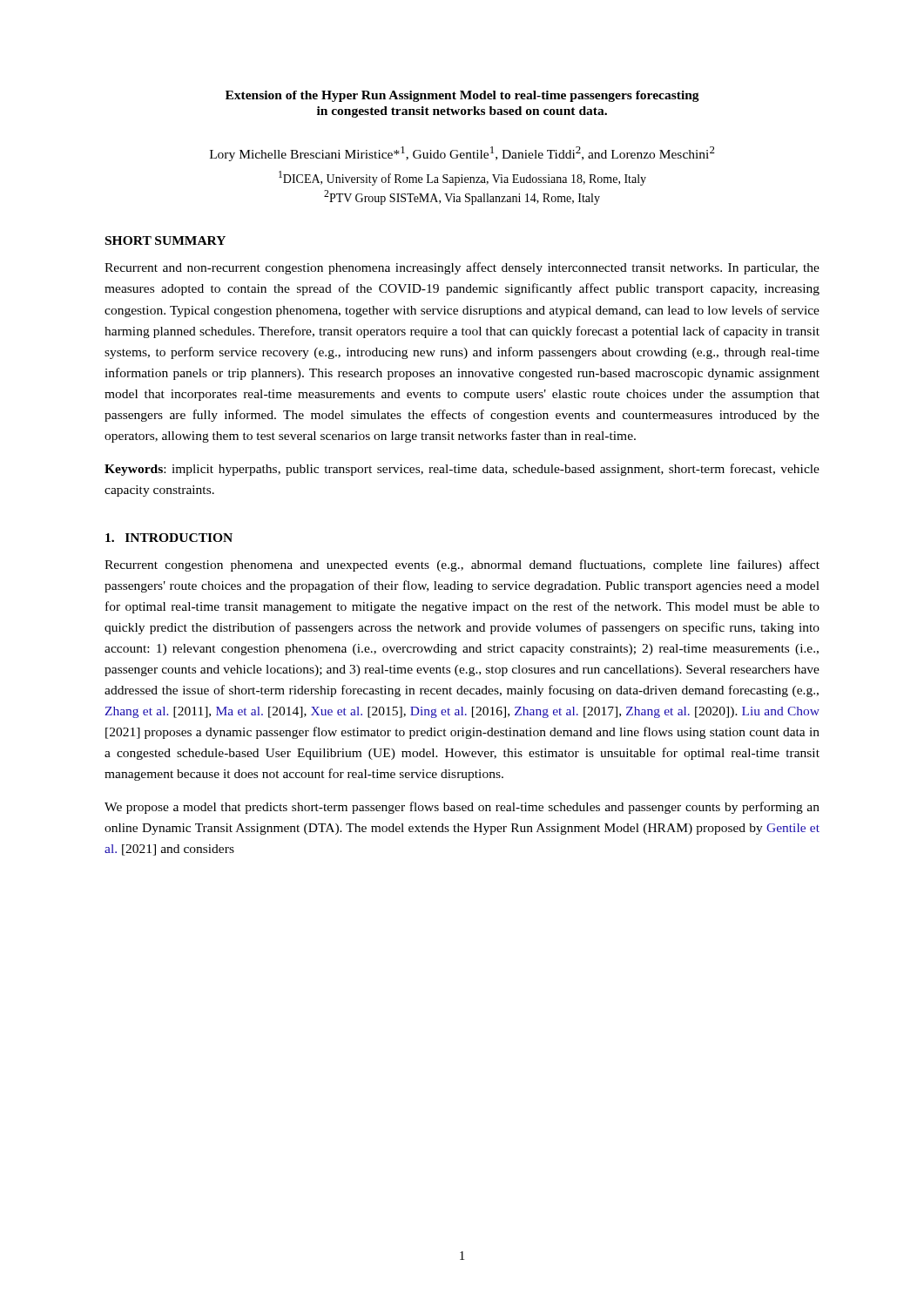The image size is (924, 1307).
Task: Click on the text block with the text "Recurrent and non-recurrent congestion"
Action: click(x=462, y=351)
